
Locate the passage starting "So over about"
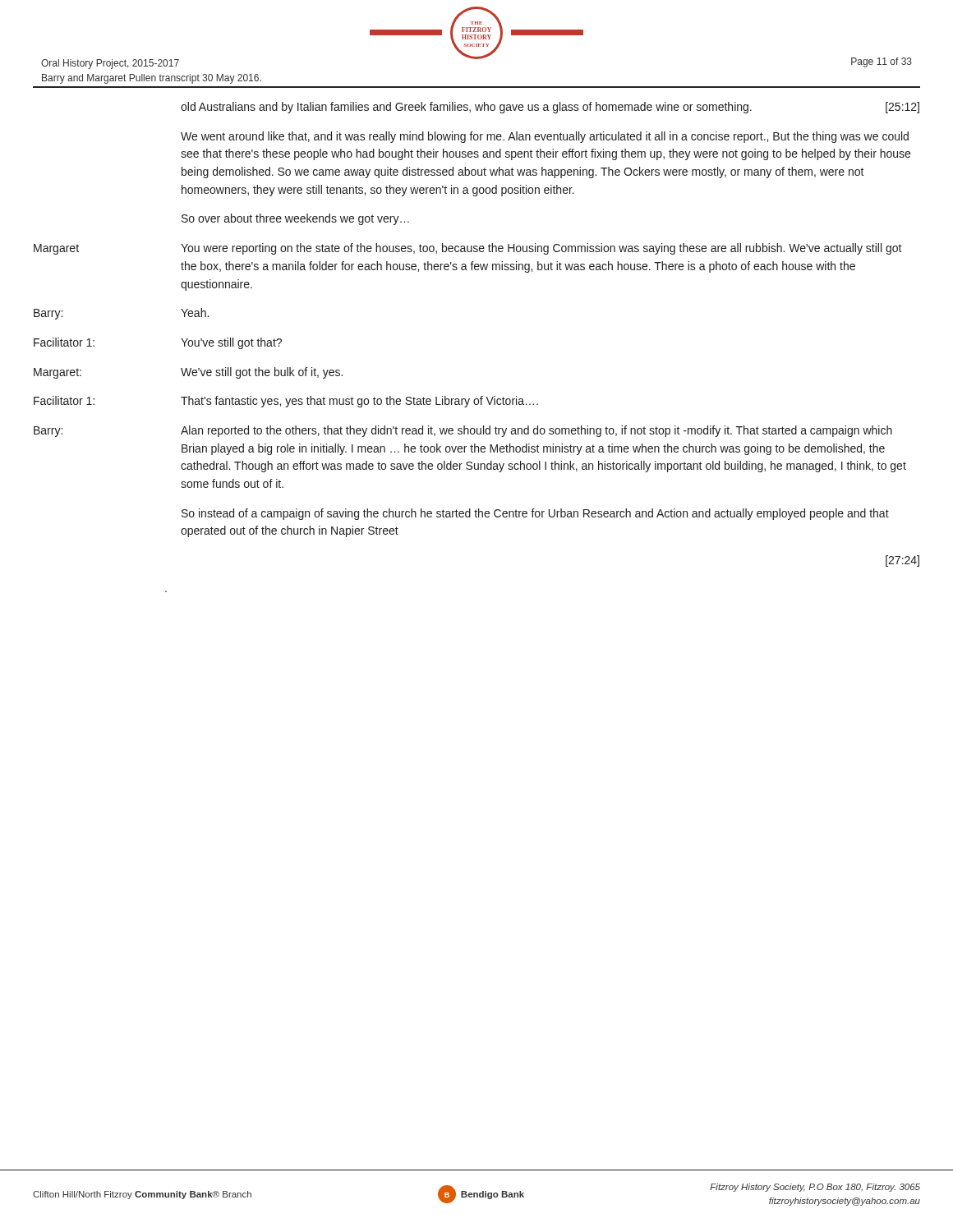click(296, 219)
